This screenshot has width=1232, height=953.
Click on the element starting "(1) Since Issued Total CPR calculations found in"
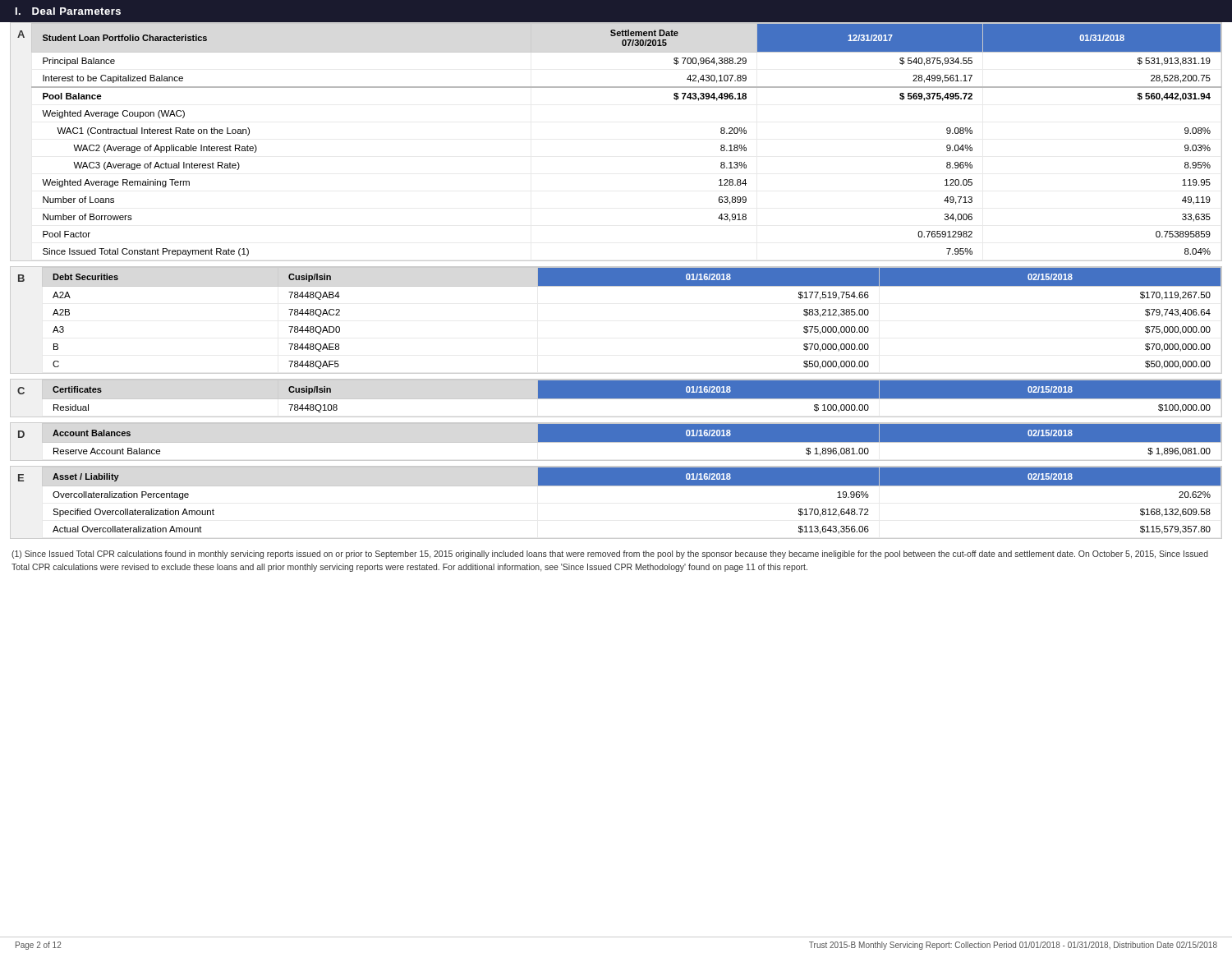(610, 560)
